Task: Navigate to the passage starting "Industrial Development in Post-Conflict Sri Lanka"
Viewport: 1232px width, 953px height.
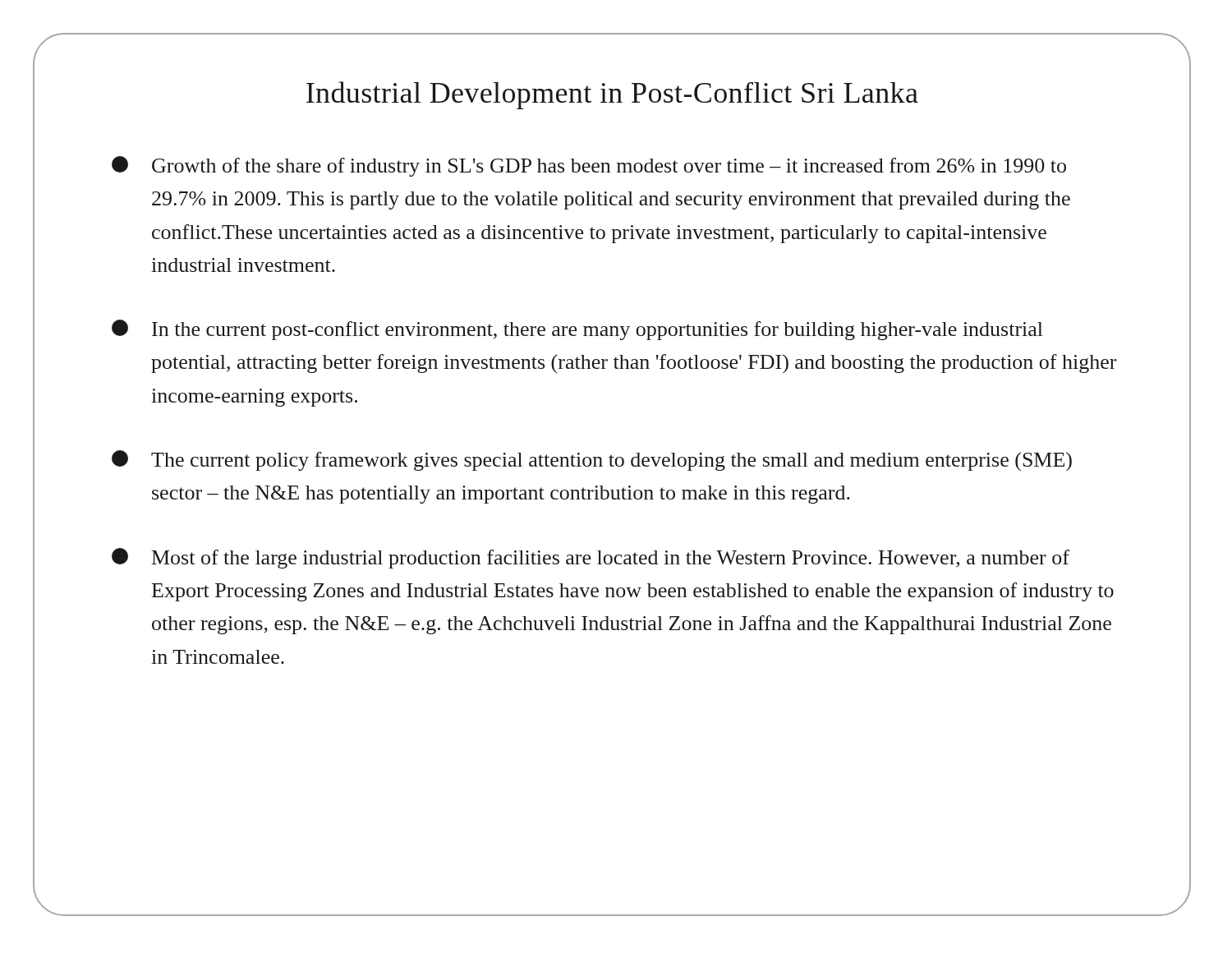Action: pyautogui.click(x=612, y=93)
